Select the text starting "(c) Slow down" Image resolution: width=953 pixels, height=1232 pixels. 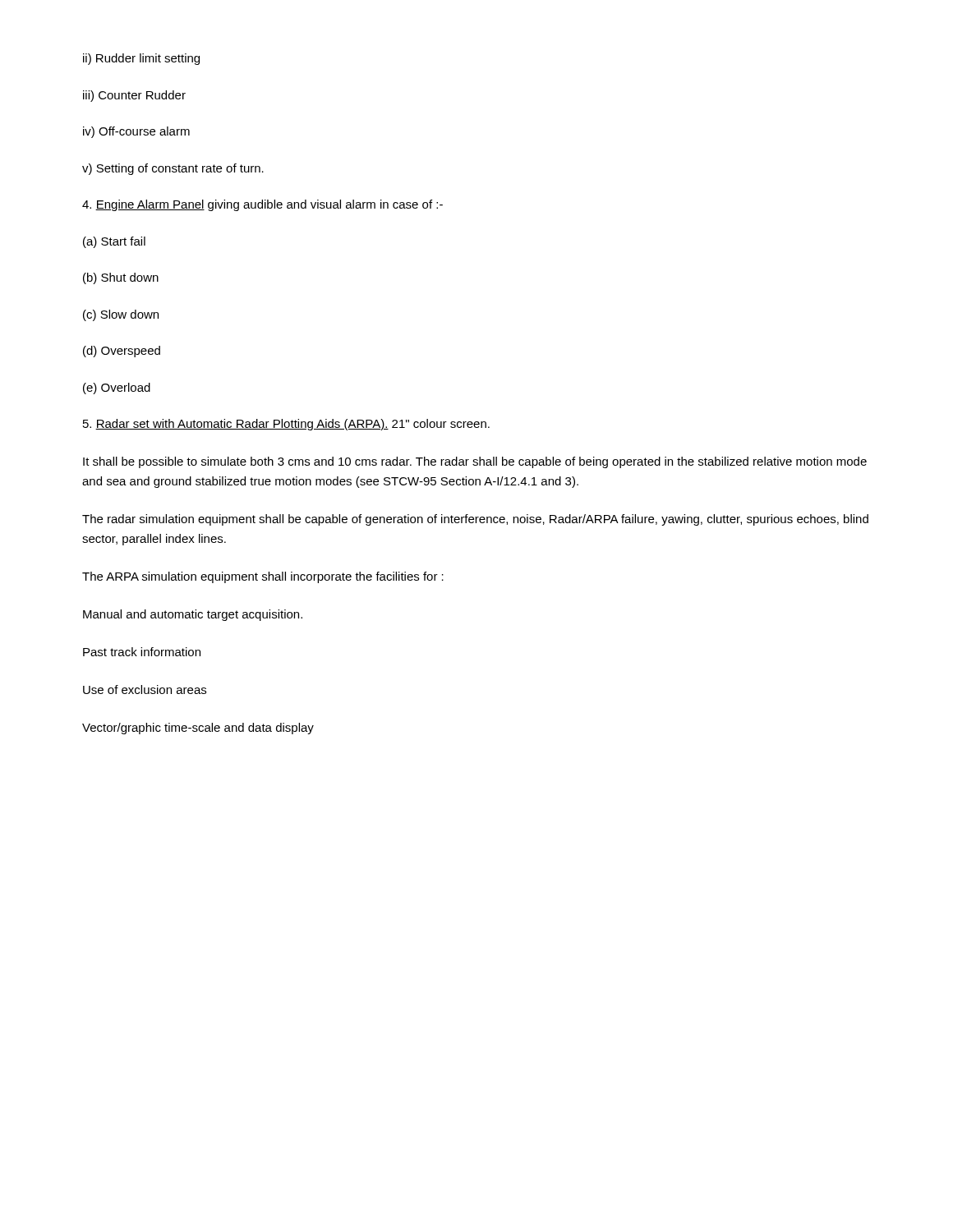tap(121, 314)
